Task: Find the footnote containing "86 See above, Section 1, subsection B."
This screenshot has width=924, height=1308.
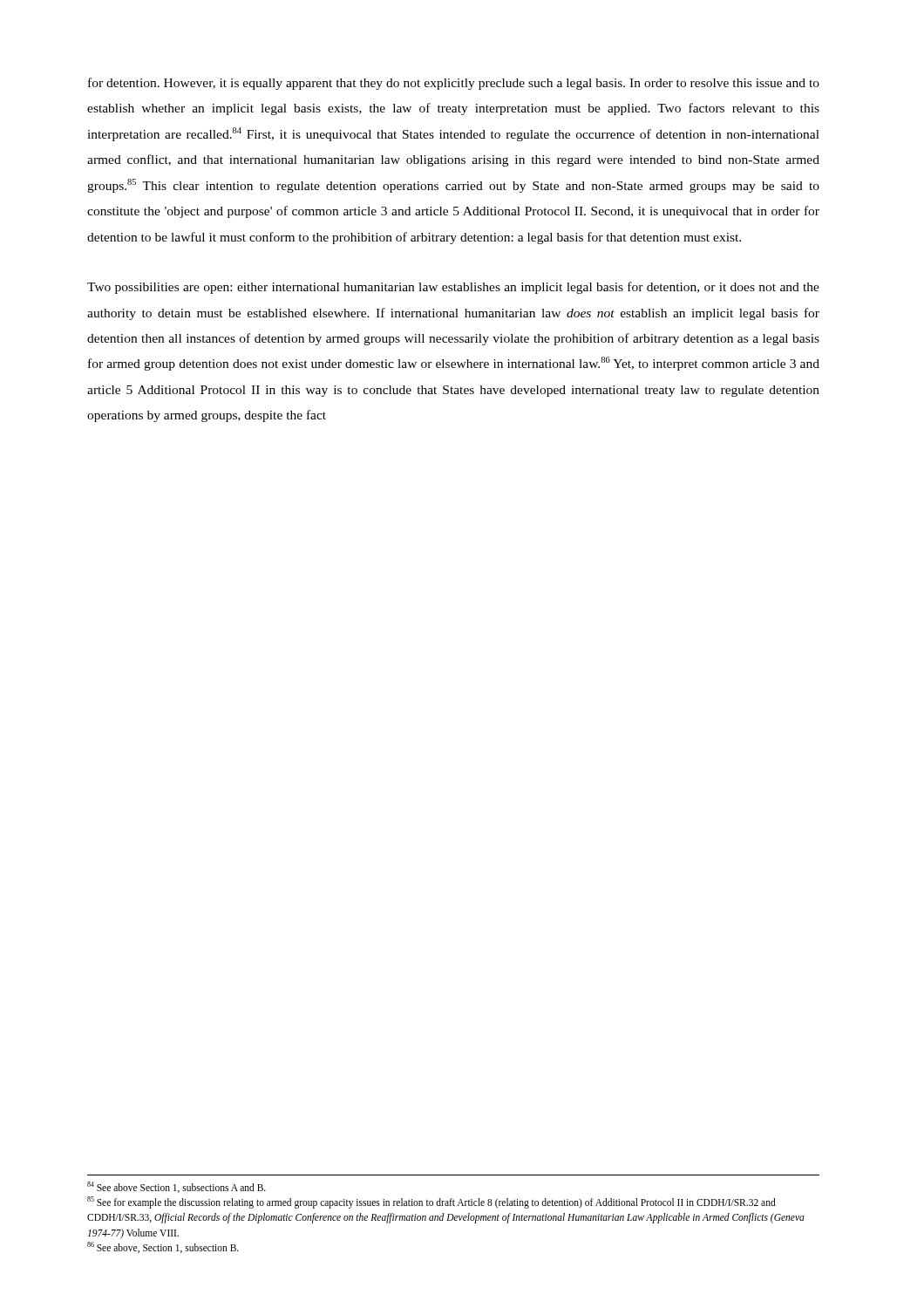Action: coord(163,1247)
